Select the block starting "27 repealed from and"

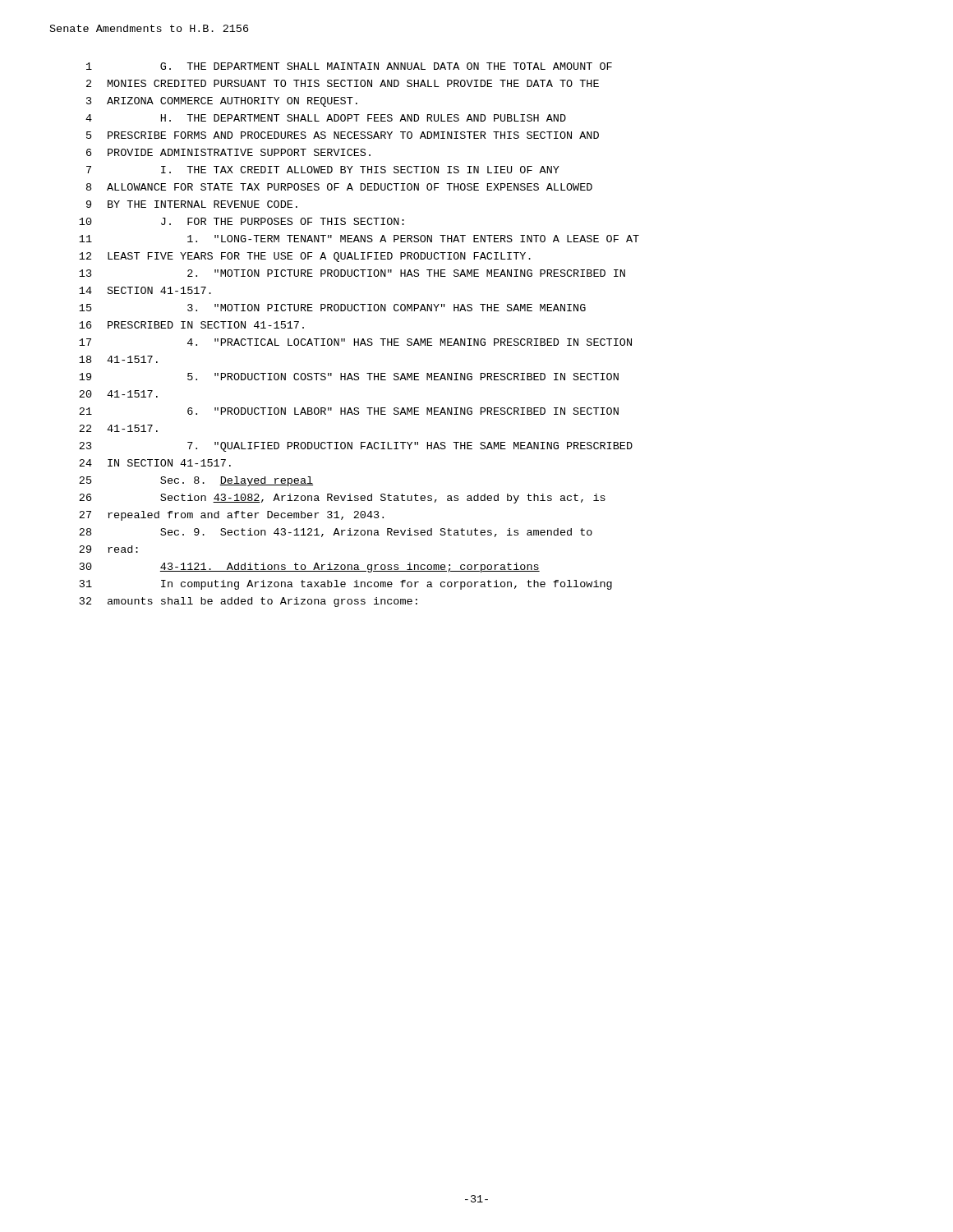pyautogui.click(x=231, y=516)
